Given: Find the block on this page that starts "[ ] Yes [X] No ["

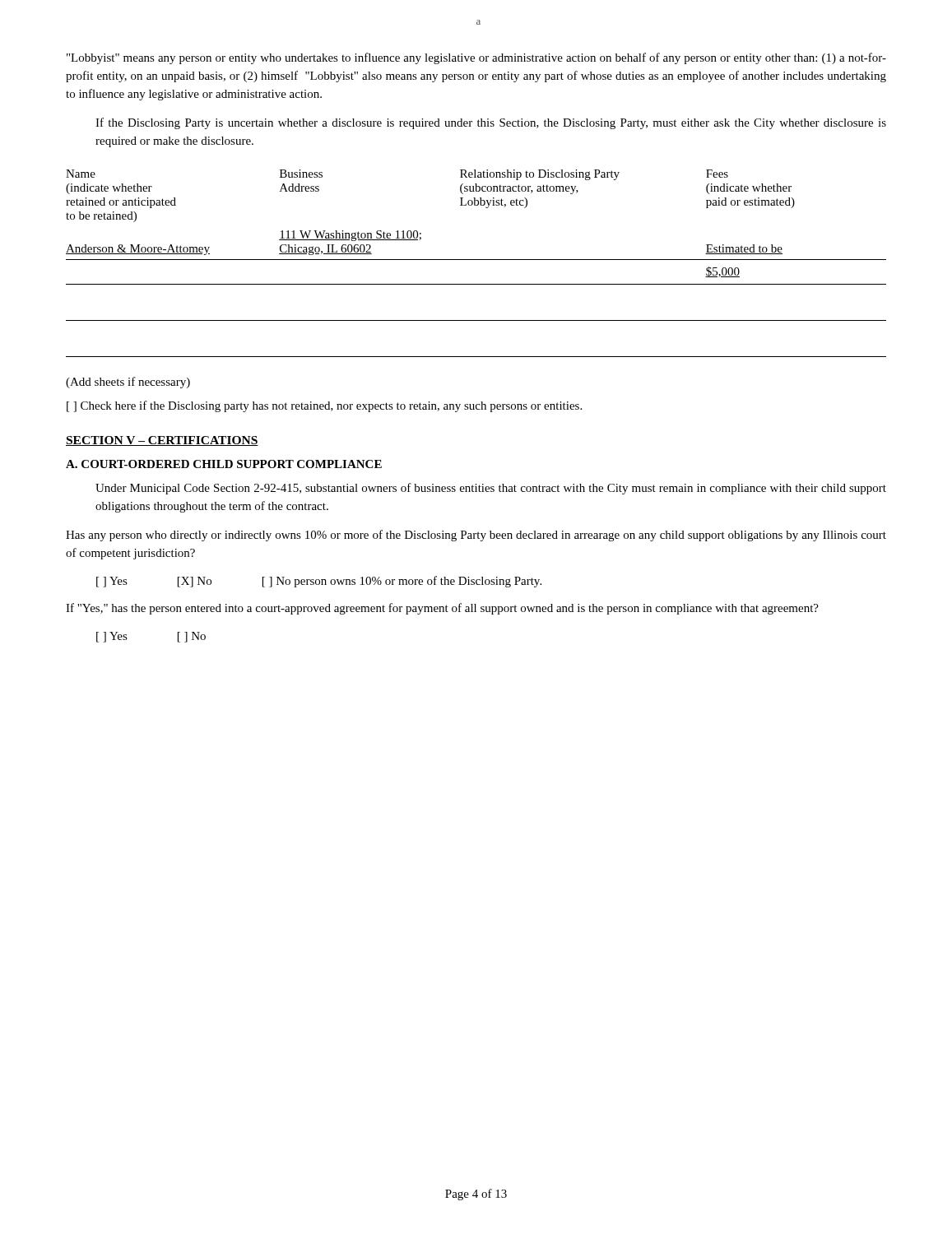Looking at the screenshot, I should click(x=319, y=581).
